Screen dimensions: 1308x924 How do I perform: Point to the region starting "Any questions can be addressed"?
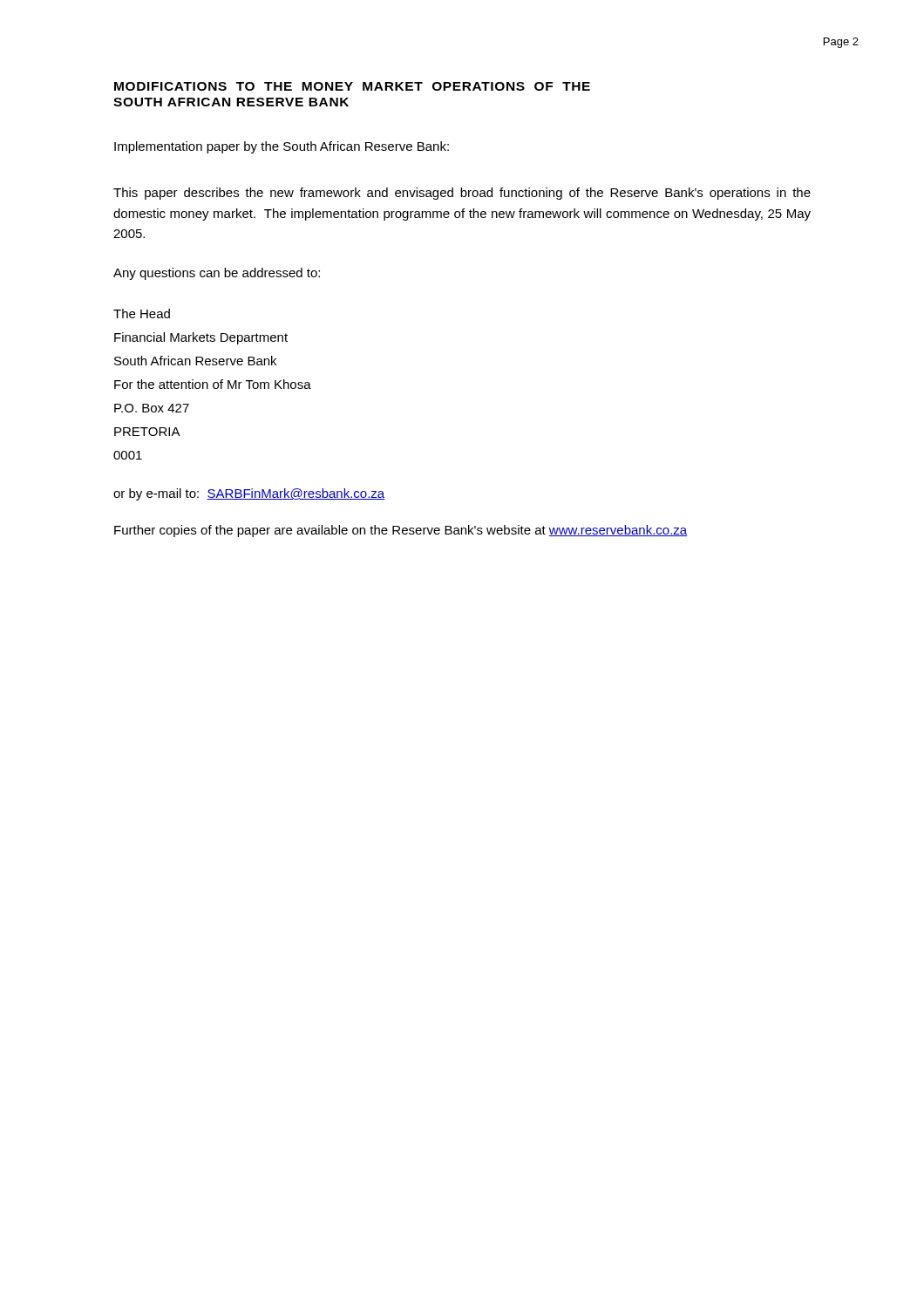pyautogui.click(x=217, y=273)
